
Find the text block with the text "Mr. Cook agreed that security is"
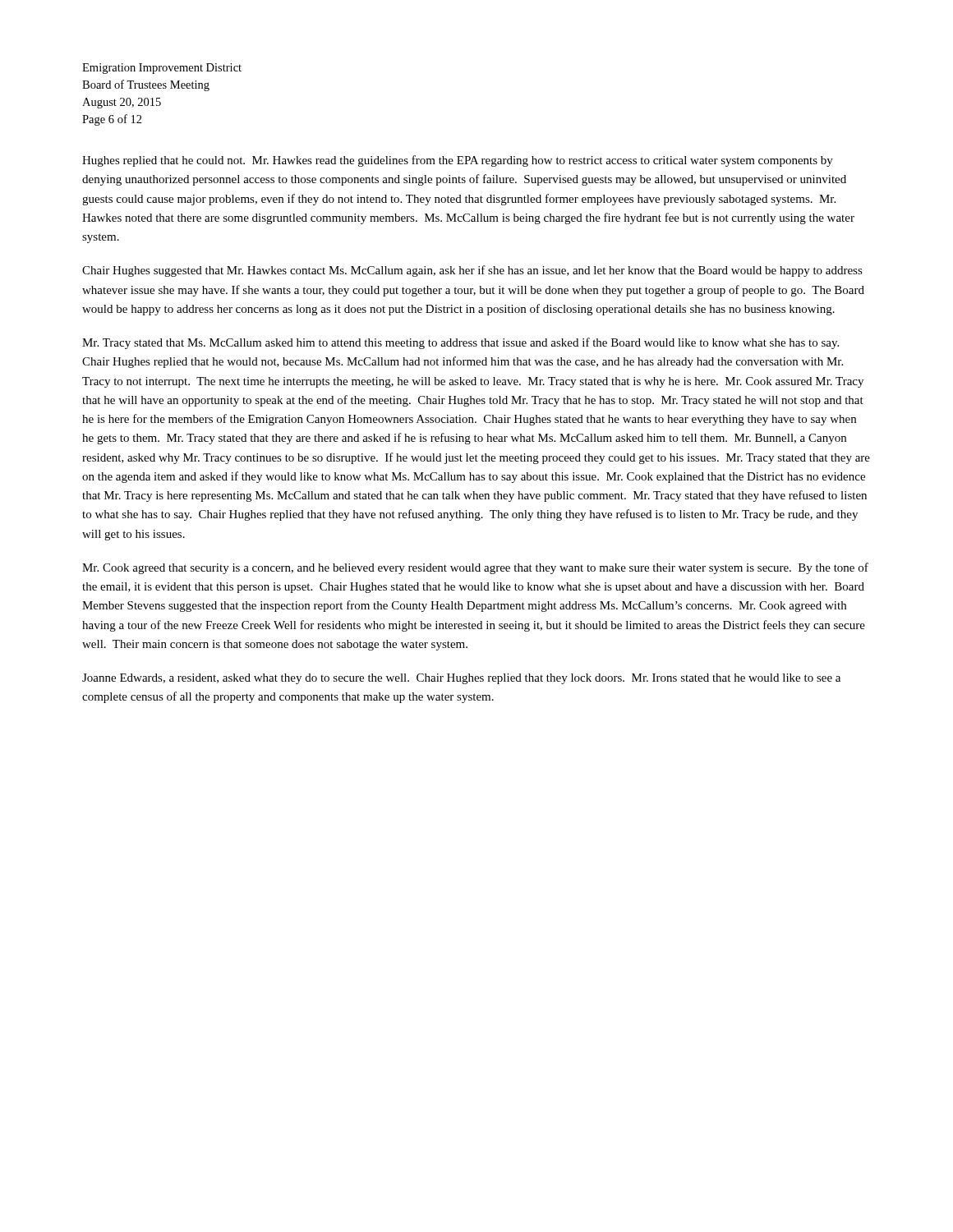pos(475,606)
